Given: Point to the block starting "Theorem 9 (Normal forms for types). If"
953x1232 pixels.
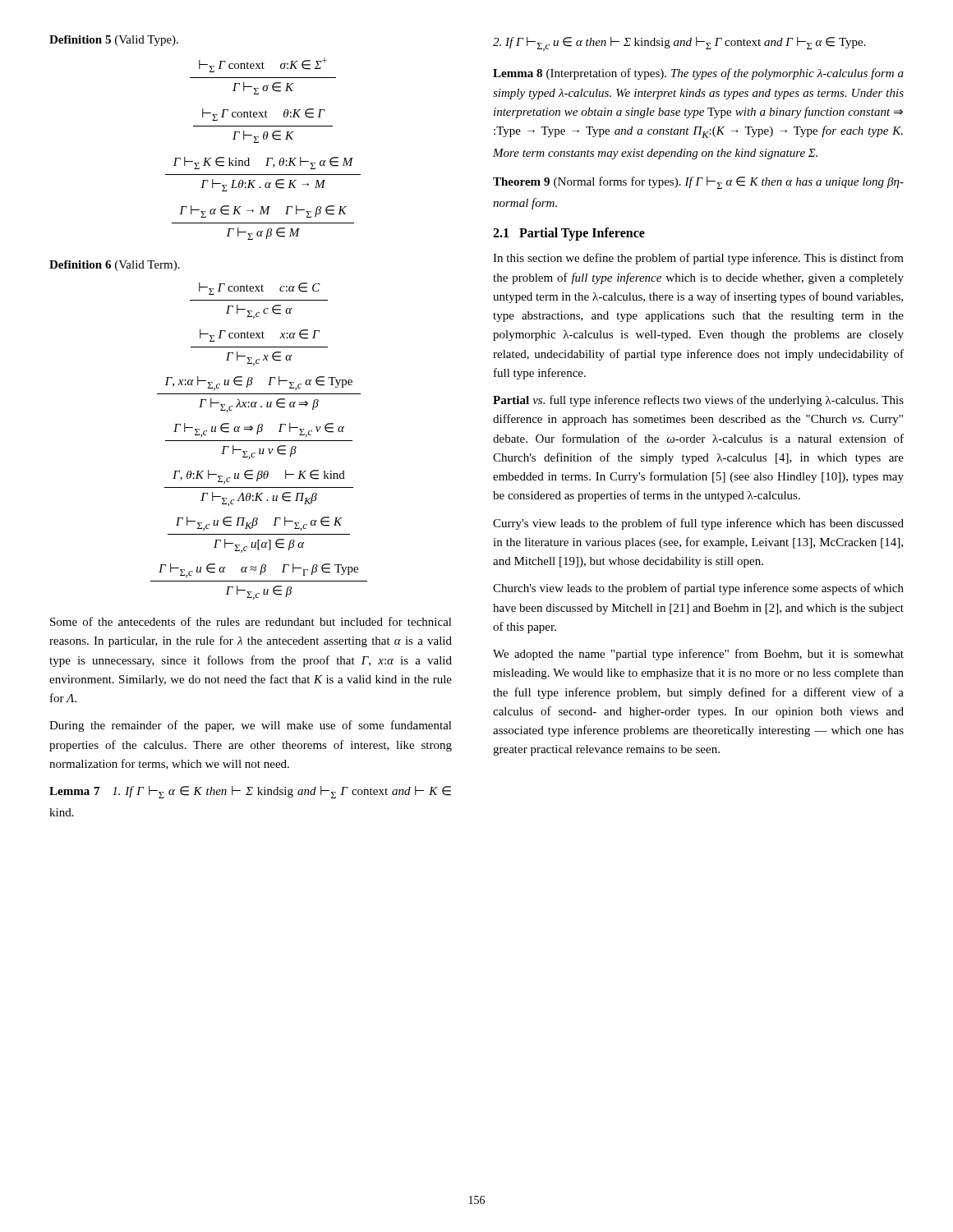Looking at the screenshot, I should (698, 192).
